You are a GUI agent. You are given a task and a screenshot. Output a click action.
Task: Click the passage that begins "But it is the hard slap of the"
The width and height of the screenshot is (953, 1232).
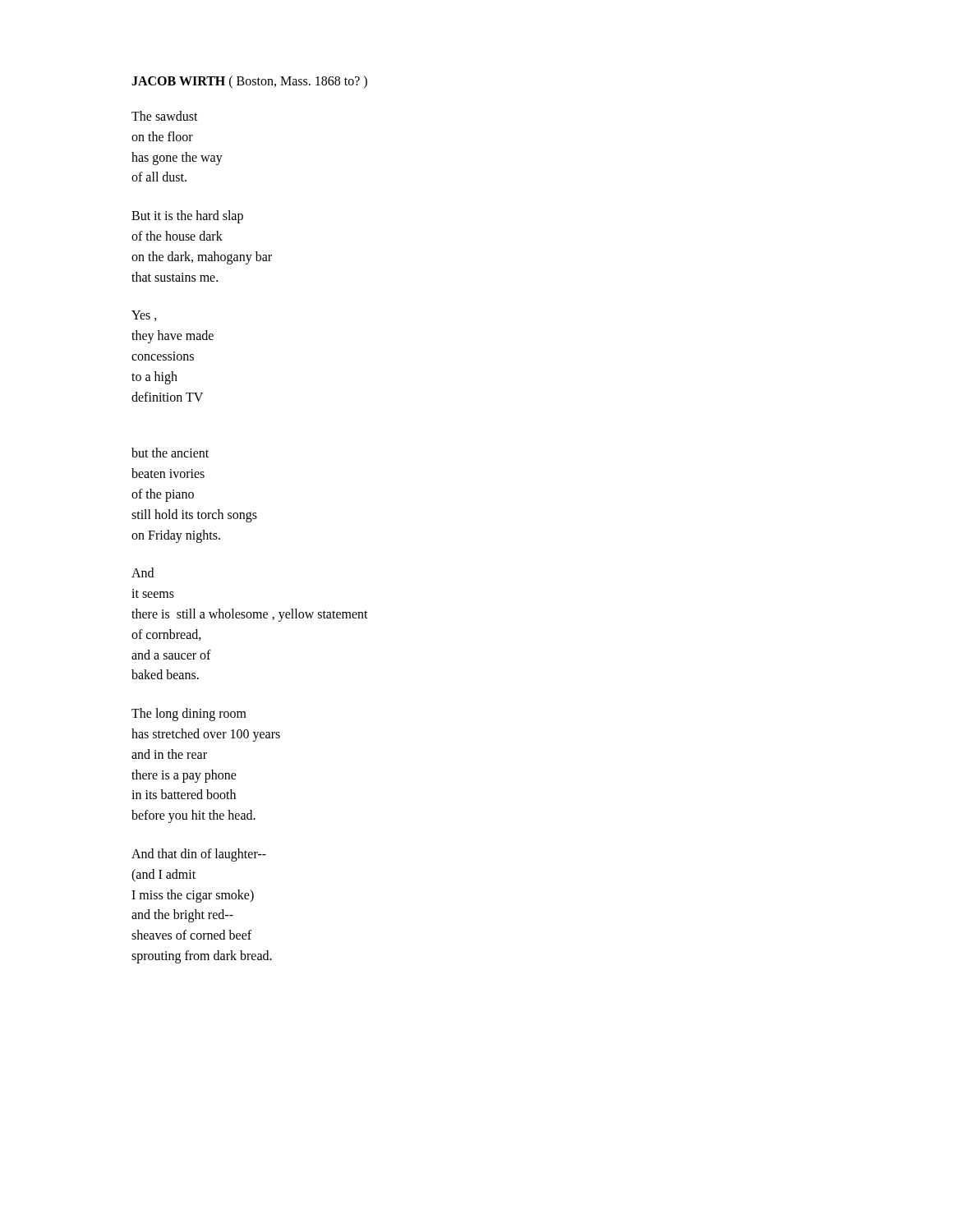[x=202, y=246]
